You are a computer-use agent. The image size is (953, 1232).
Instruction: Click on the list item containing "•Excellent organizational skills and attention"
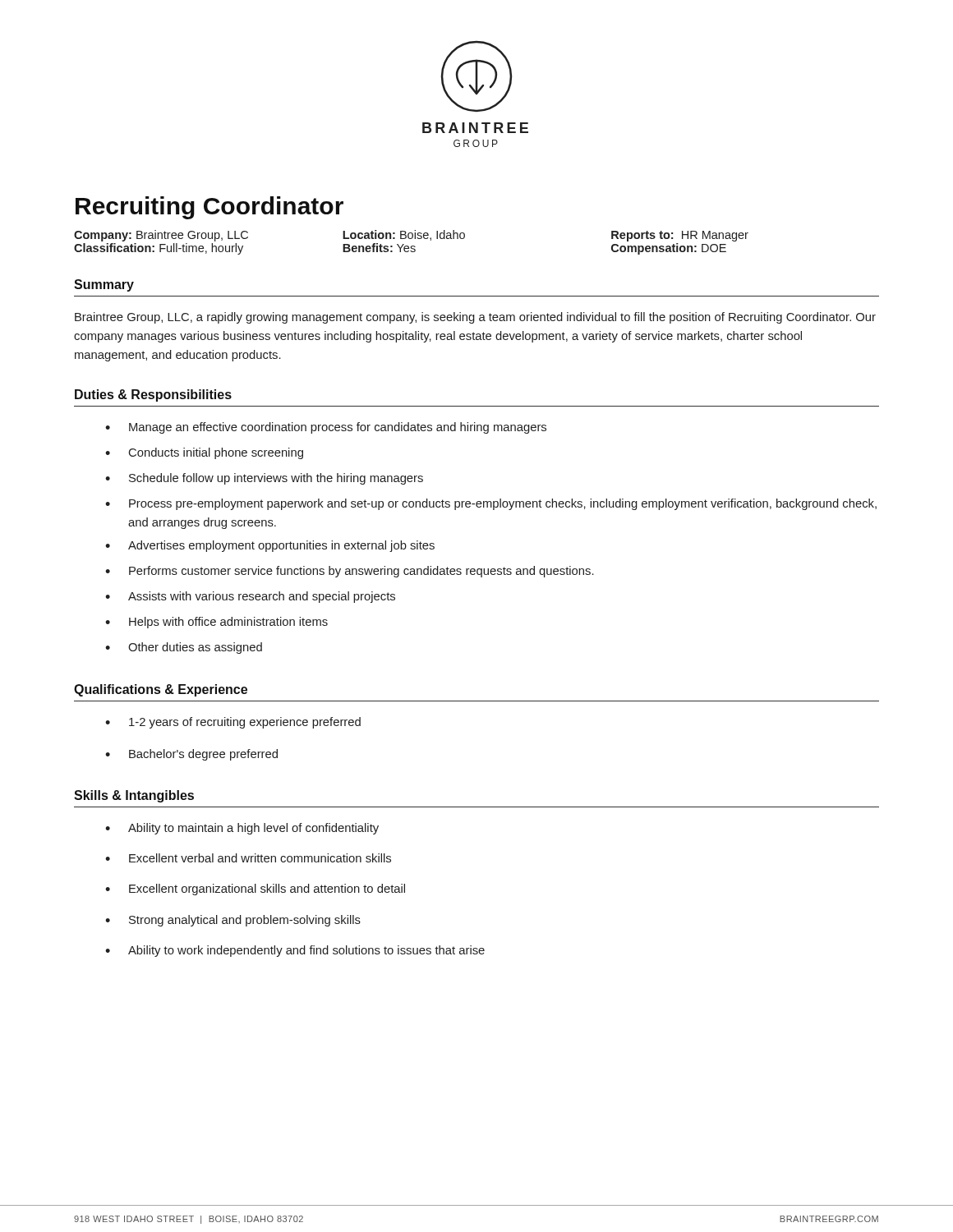(x=255, y=890)
